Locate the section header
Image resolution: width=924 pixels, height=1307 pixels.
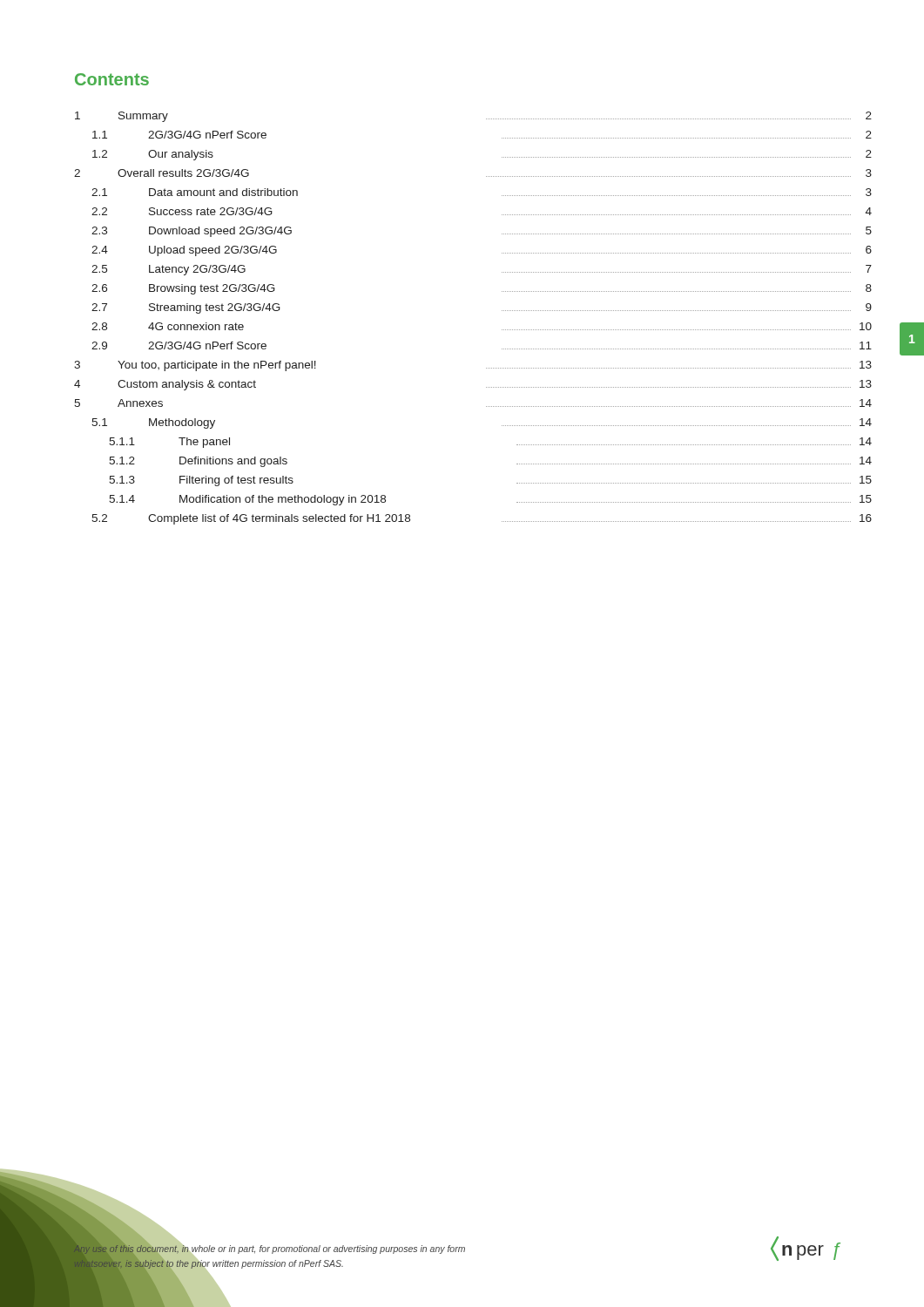tap(112, 79)
